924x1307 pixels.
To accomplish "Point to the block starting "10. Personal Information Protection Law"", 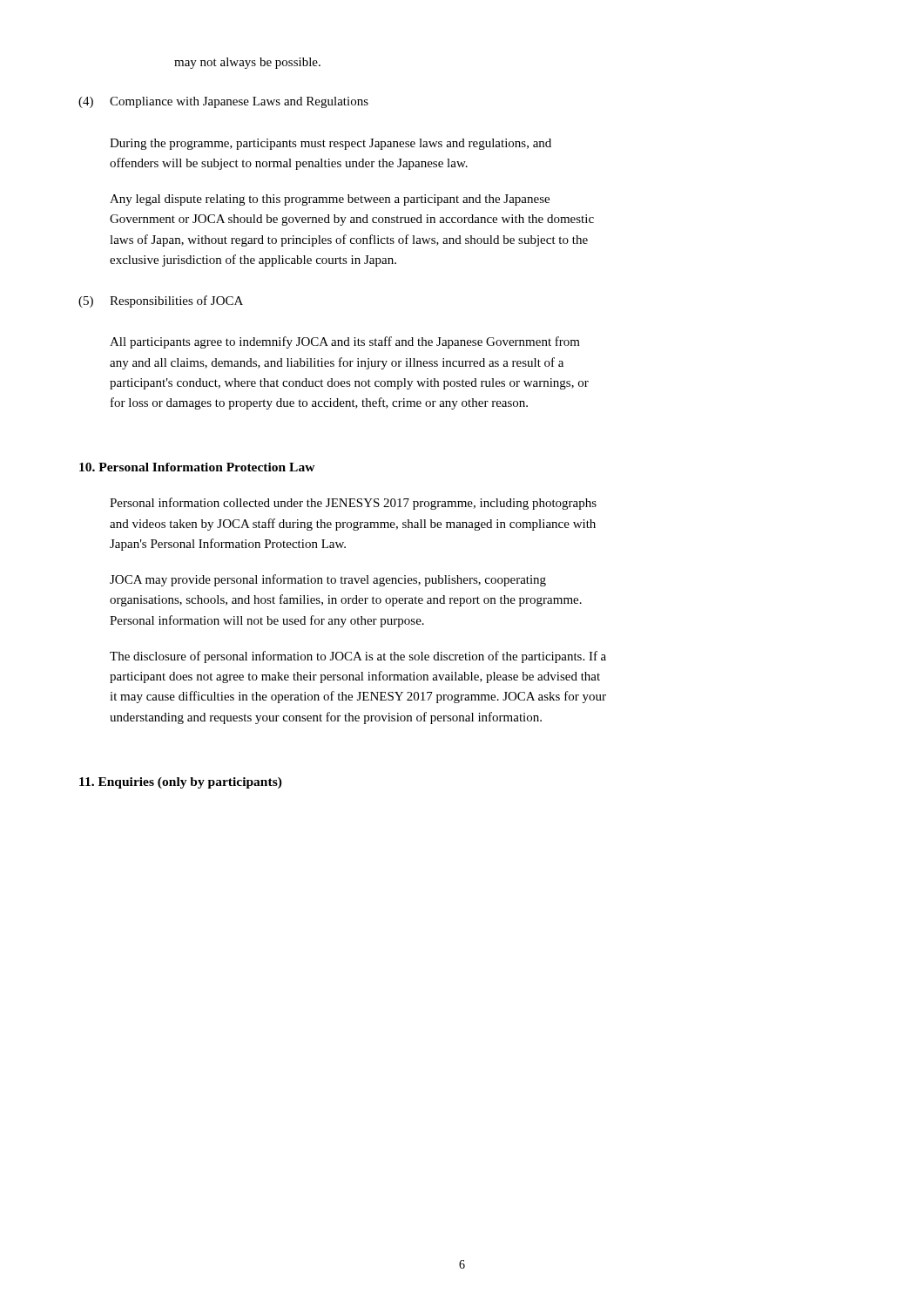I will click(x=197, y=467).
